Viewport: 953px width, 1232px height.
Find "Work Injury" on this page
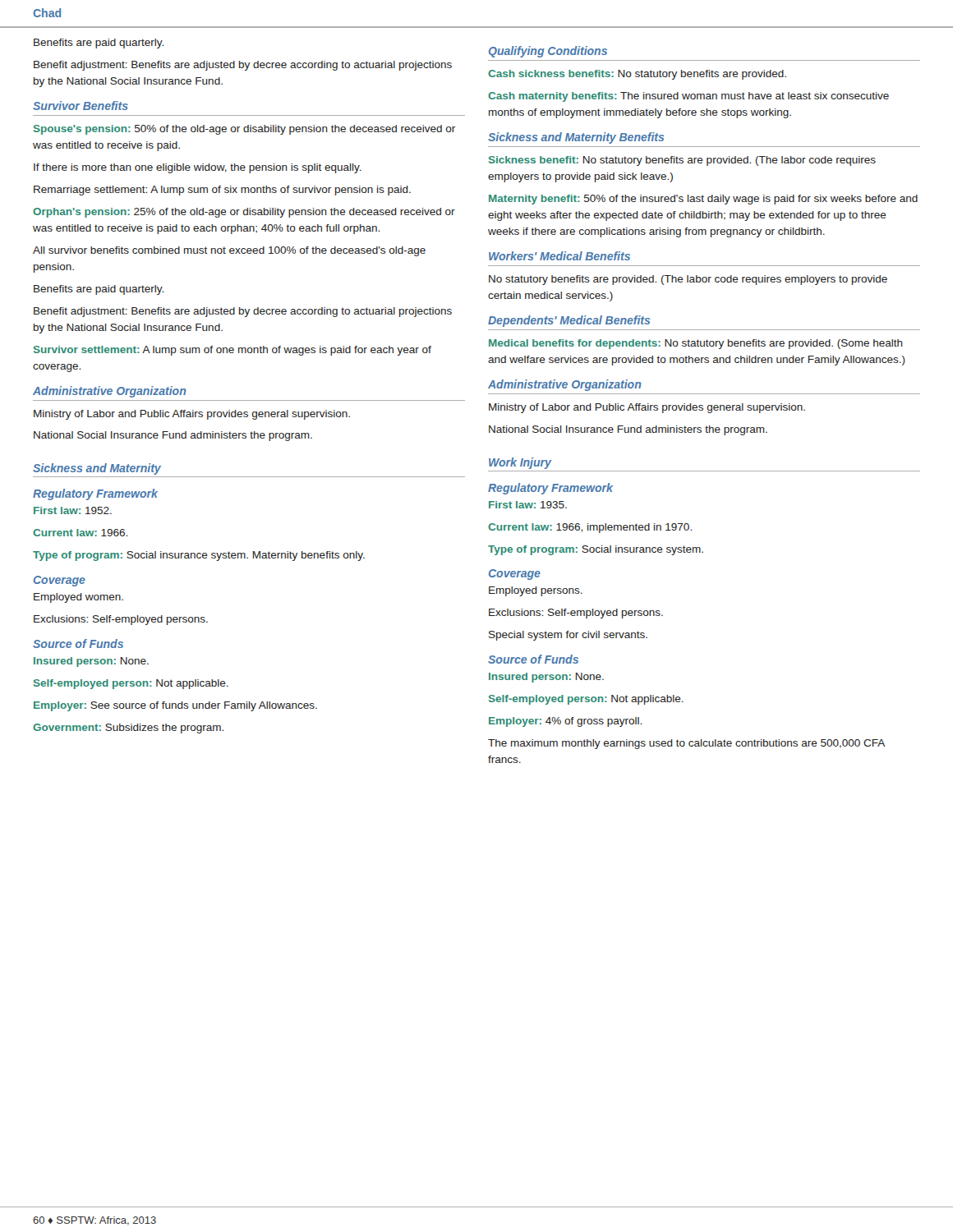click(x=520, y=462)
